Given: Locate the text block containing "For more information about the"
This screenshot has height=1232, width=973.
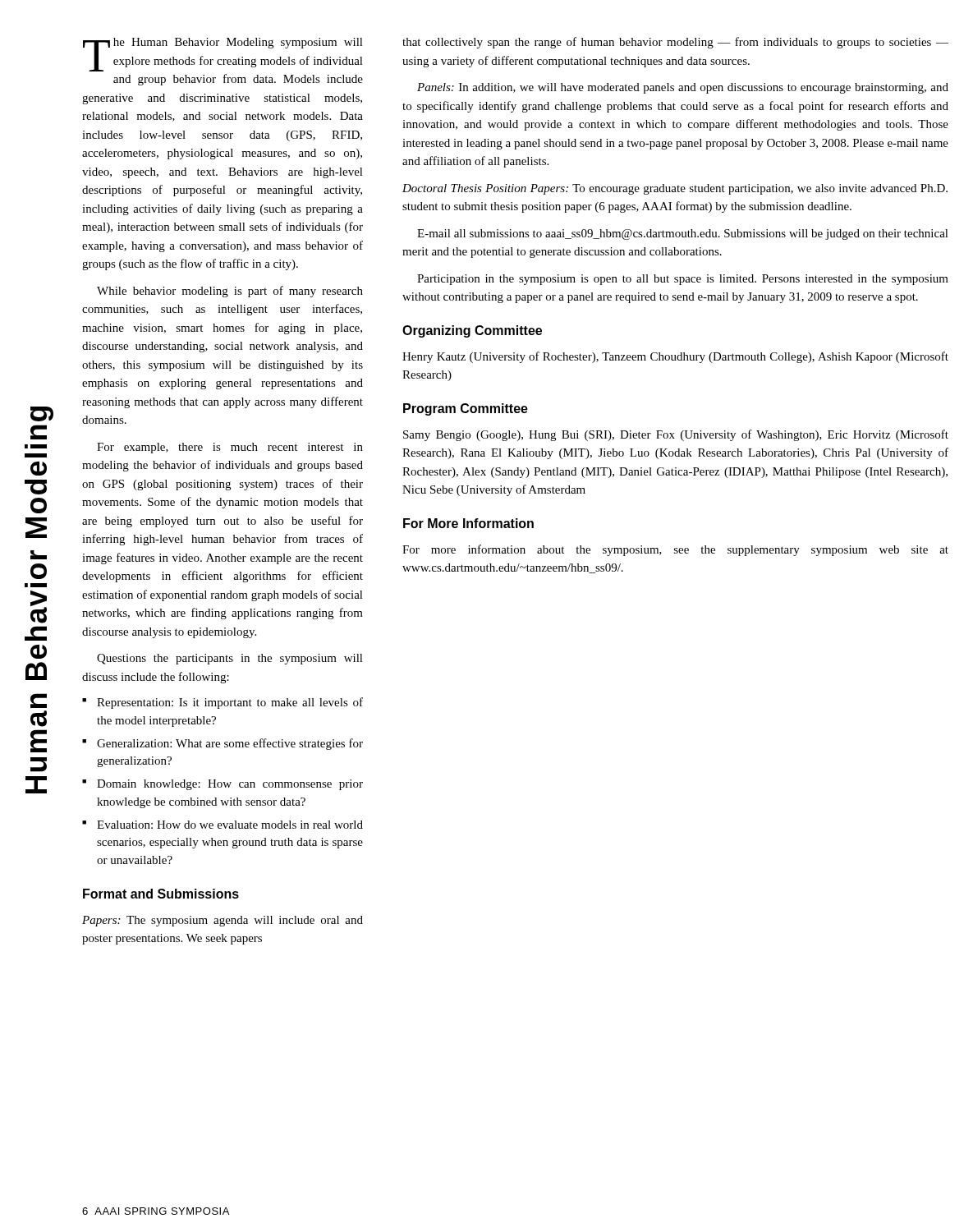Looking at the screenshot, I should (x=675, y=558).
